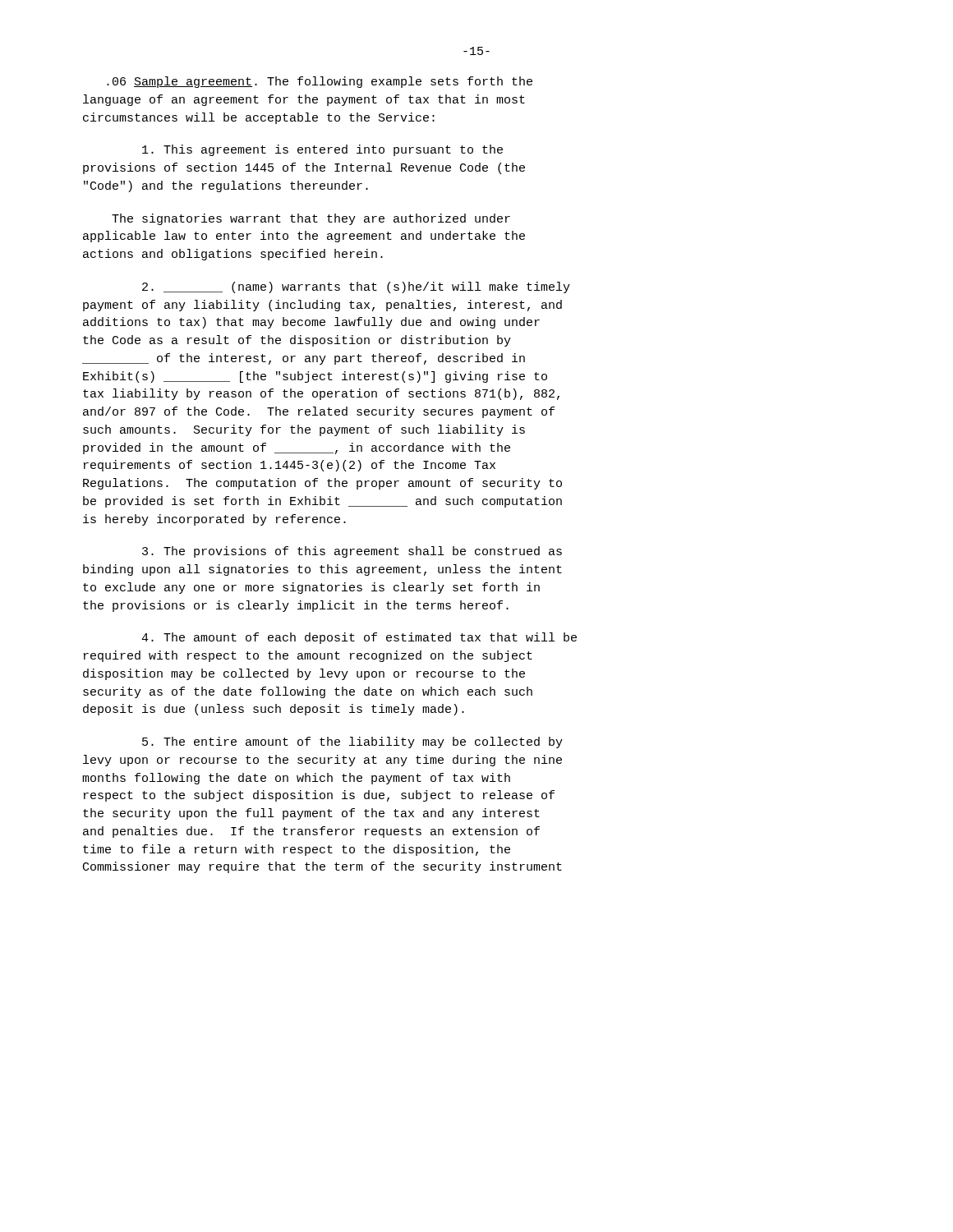Find the text block that reads ".06 Sample agreement. The following example sets forth"
953x1232 pixels.
pos(308,100)
